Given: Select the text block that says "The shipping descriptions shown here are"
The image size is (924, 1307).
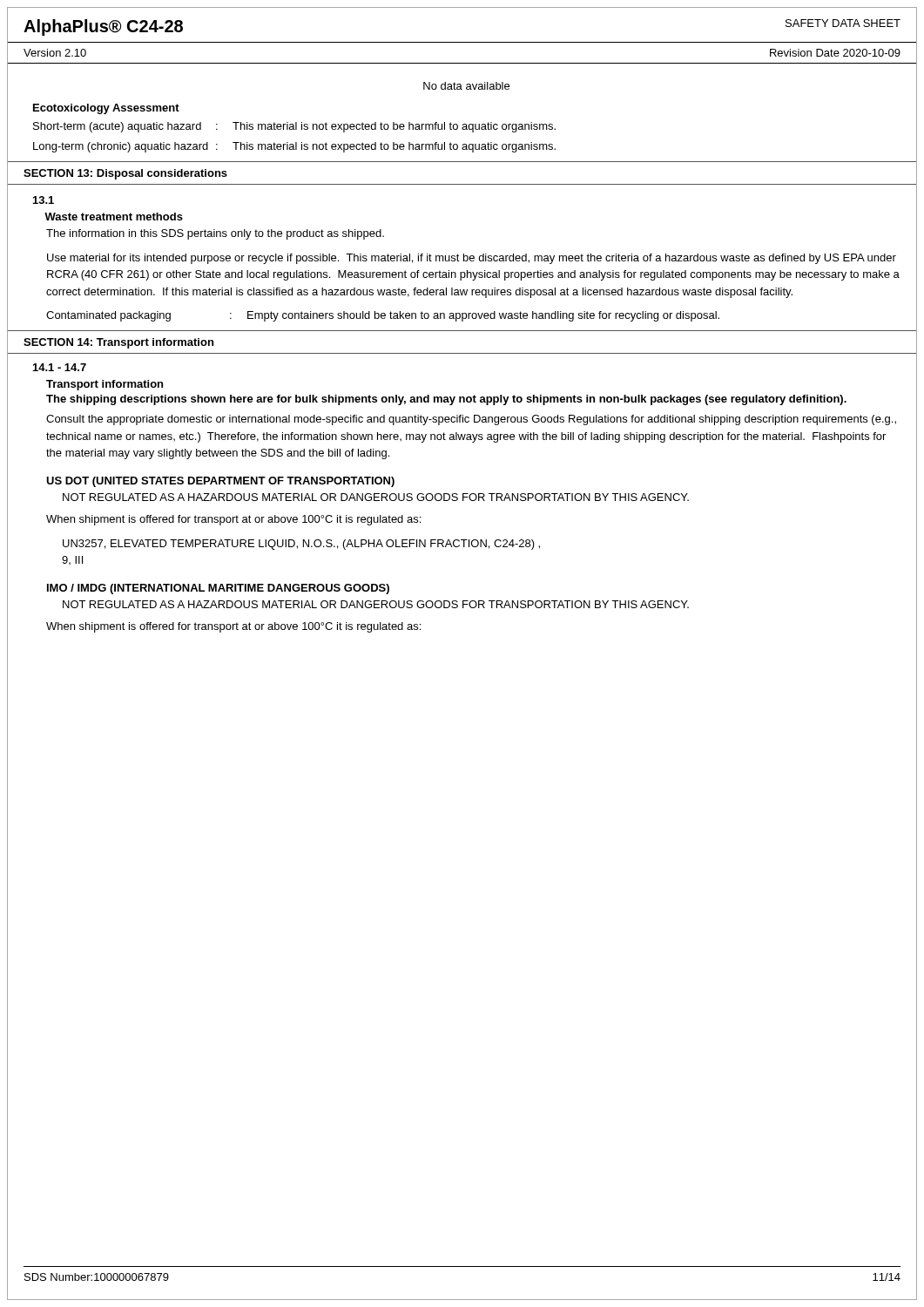Looking at the screenshot, I should 446,399.
